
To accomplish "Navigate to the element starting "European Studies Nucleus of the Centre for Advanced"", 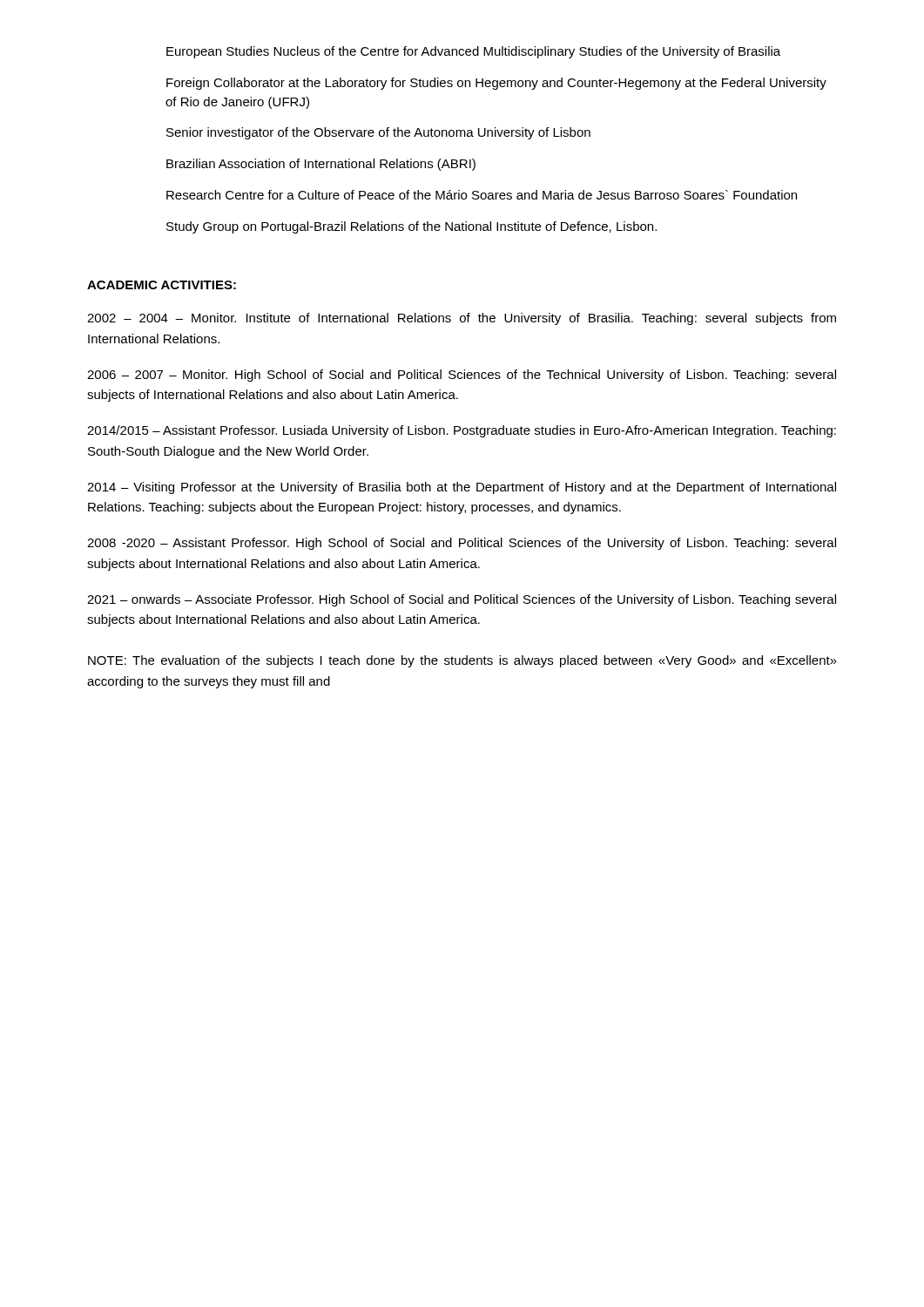I will (473, 51).
